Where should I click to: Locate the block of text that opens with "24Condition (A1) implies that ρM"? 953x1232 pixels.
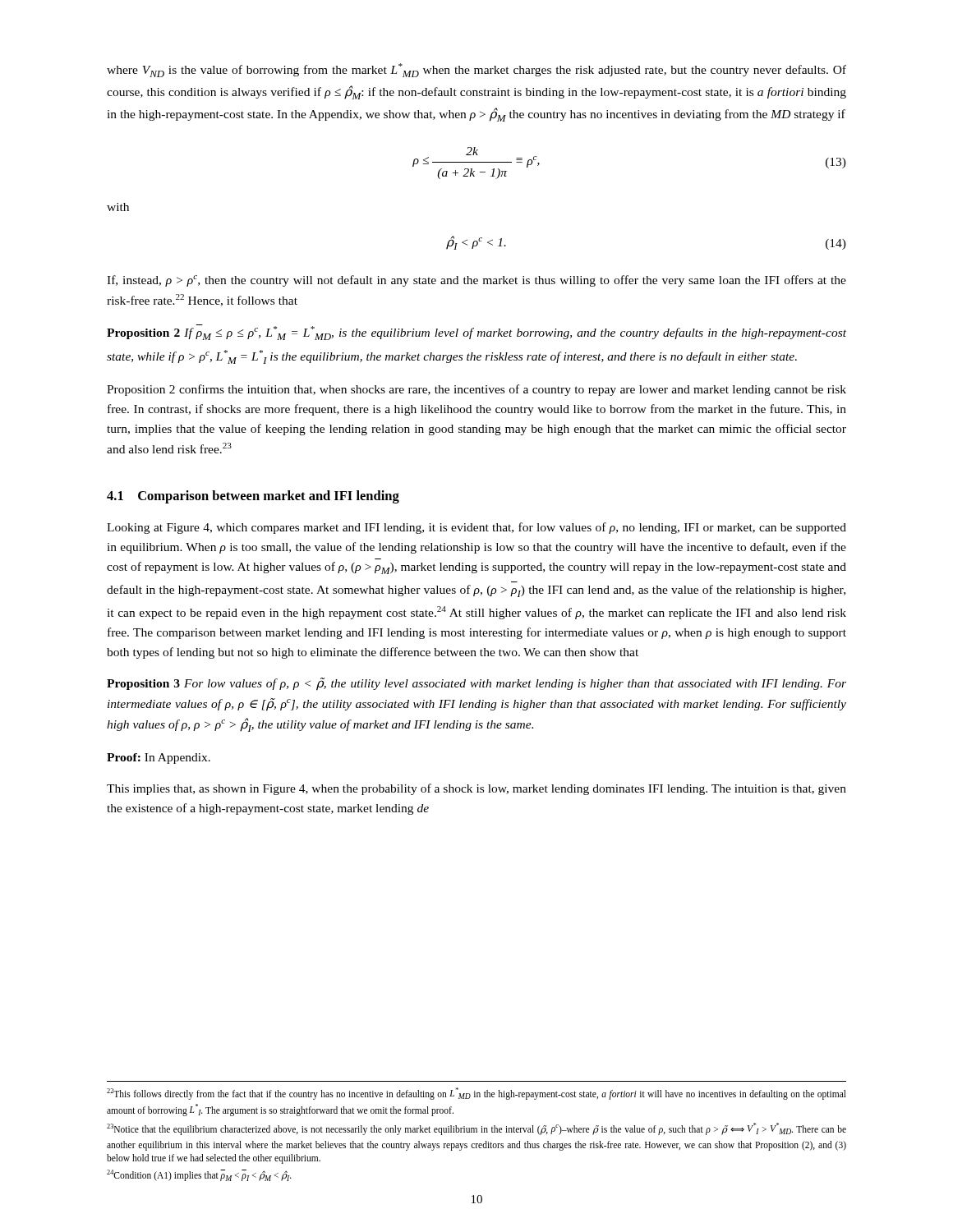tap(199, 1176)
